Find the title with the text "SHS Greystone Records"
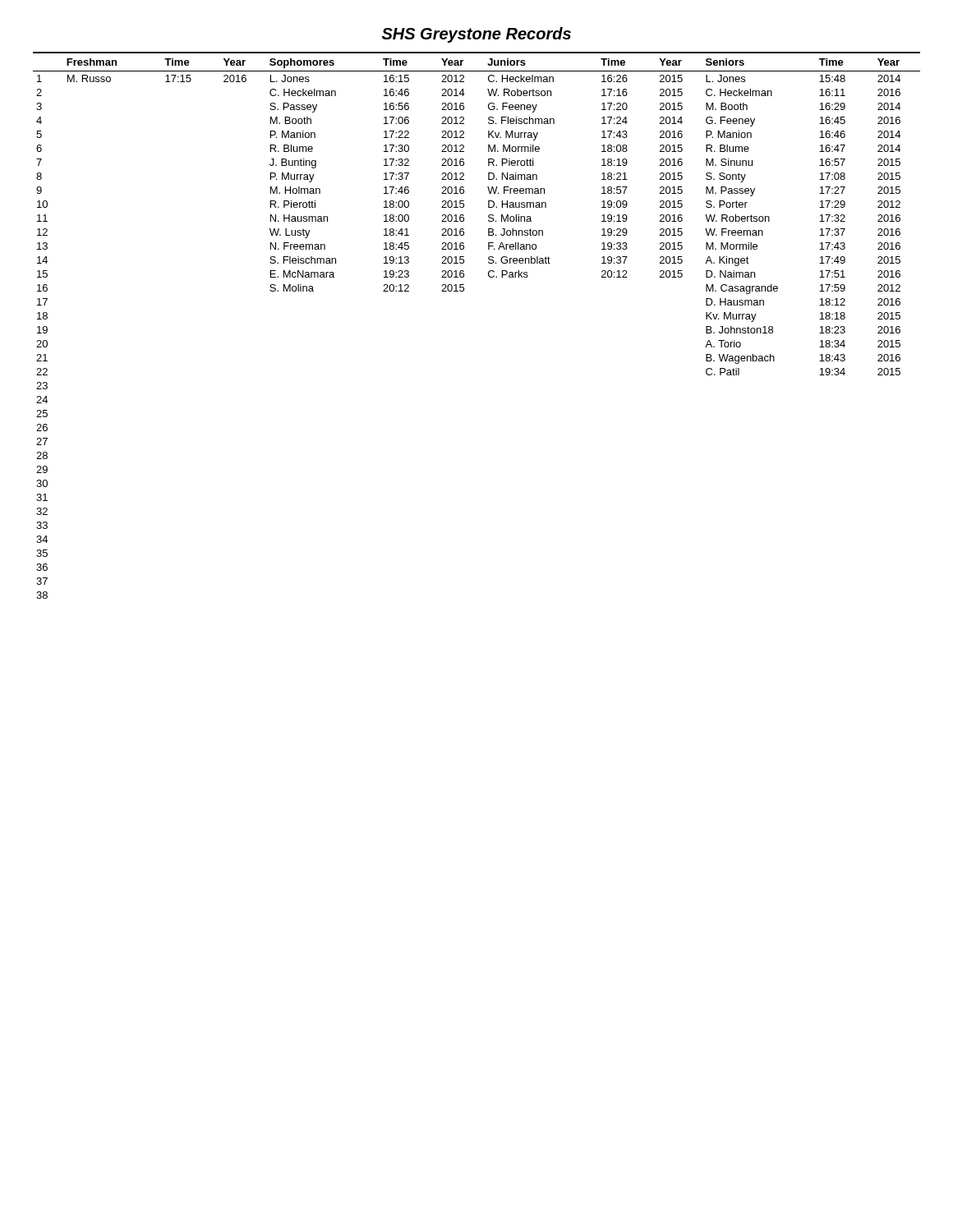Viewport: 953px width, 1232px height. click(x=476, y=34)
